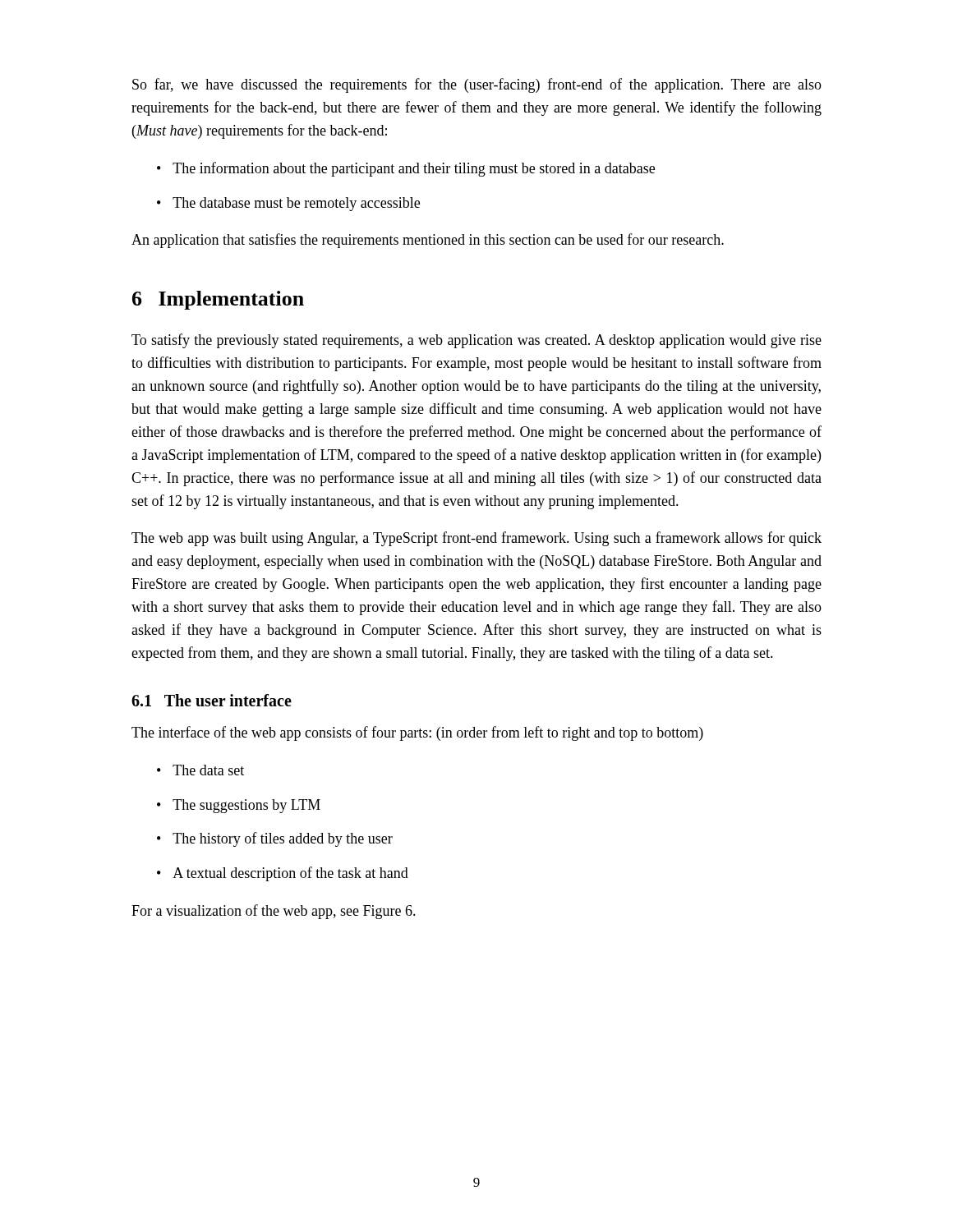Viewport: 953px width, 1232px height.
Task: Click on the list item with the text "The history of tiles added by"
Action: [x=283, y=839]
